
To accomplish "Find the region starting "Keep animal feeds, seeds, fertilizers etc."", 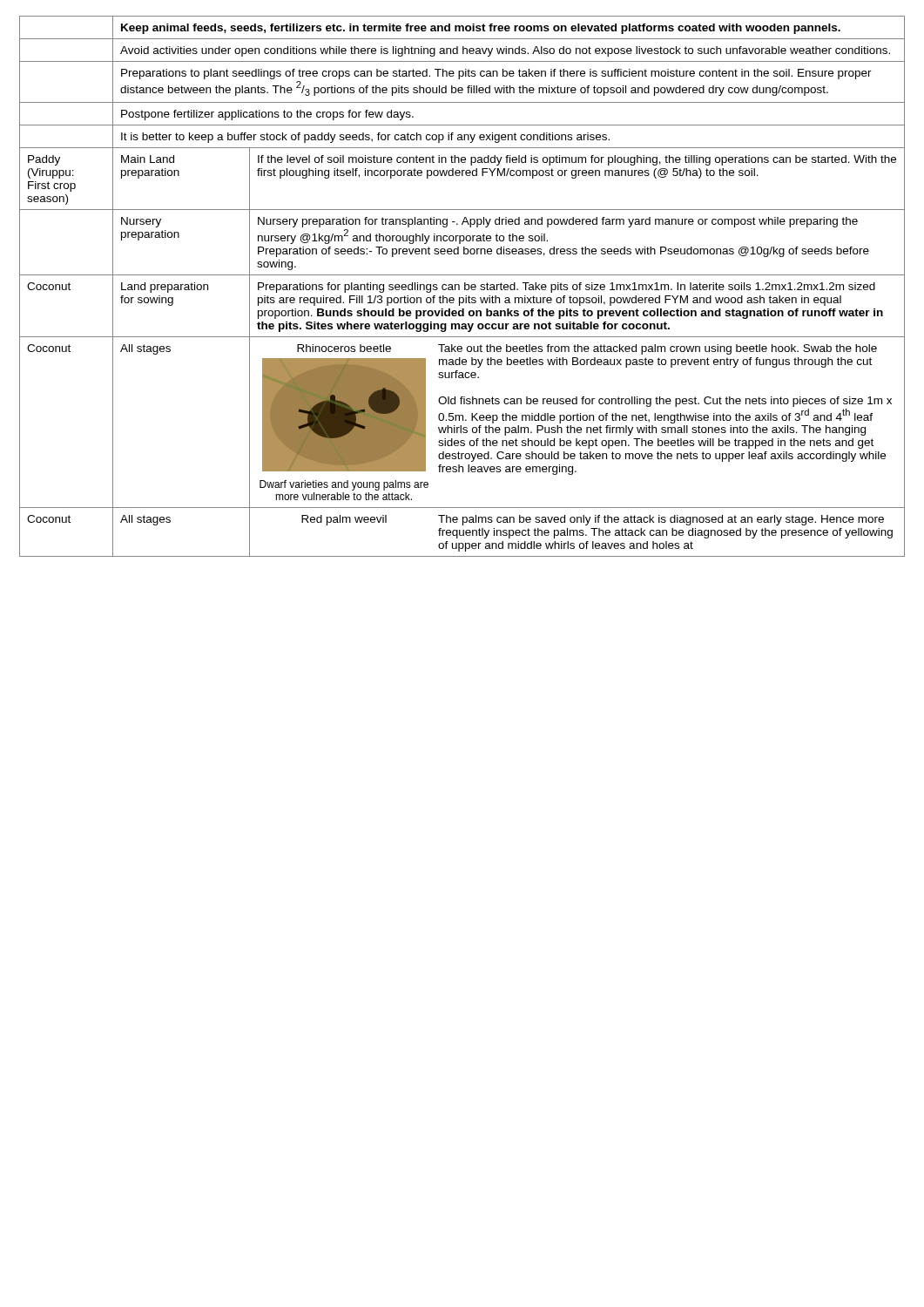I will coord(481,27).
